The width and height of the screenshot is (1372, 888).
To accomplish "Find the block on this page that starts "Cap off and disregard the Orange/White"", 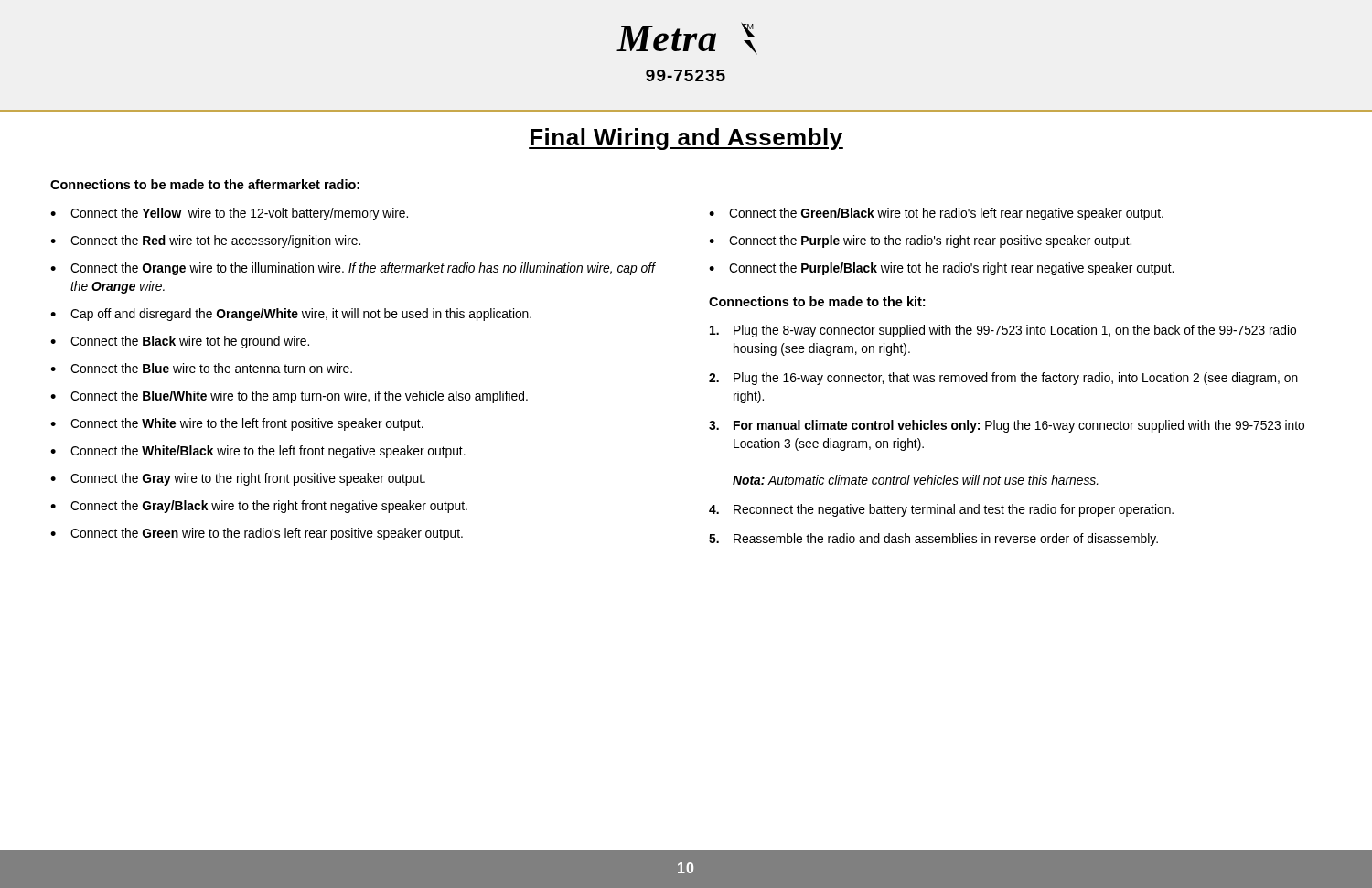I will [301, 314].
